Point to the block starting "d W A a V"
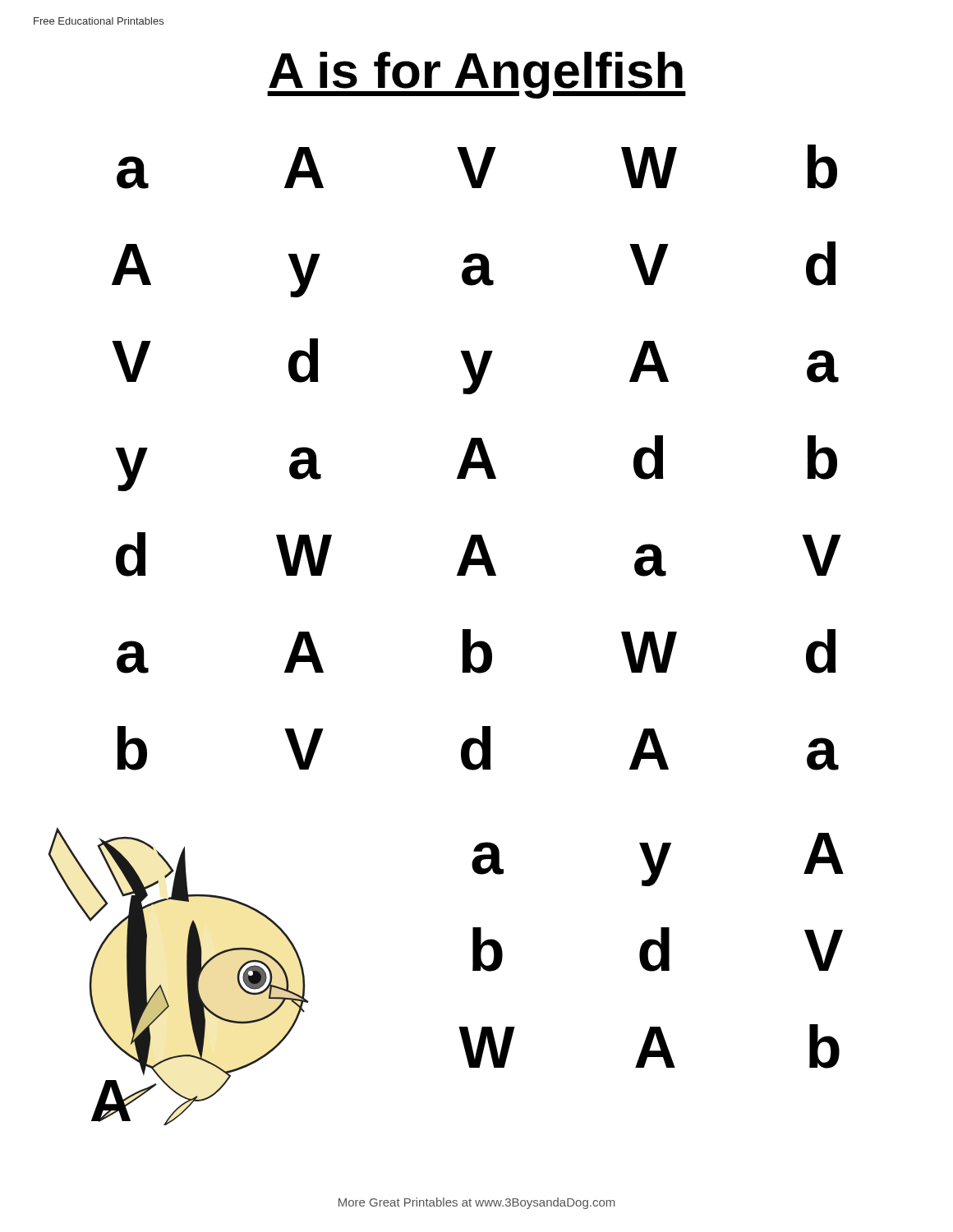The width and height of the screenshot is (953, 1232). [x=476, y=555]
